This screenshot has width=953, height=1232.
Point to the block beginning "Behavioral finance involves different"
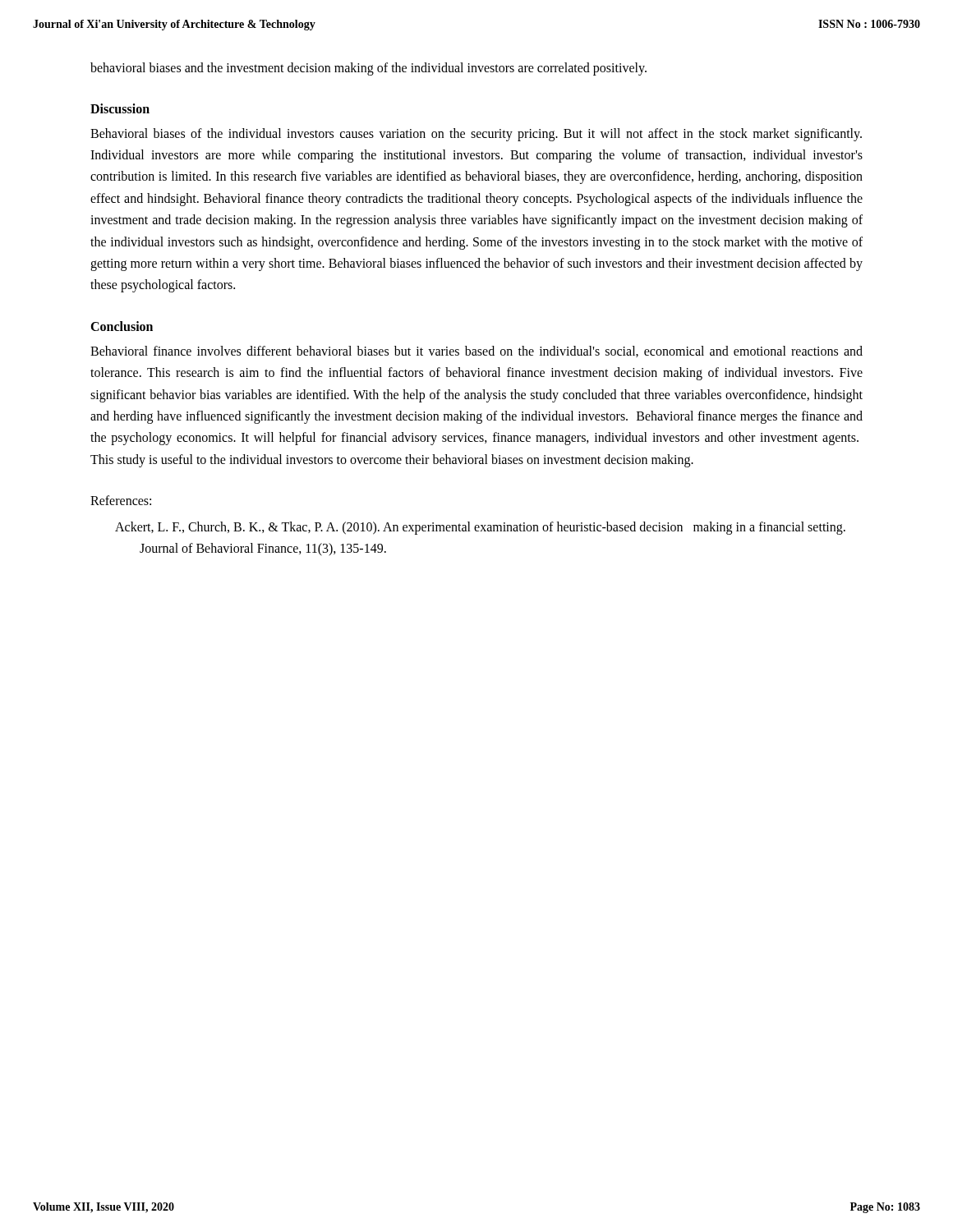point(476,405)
